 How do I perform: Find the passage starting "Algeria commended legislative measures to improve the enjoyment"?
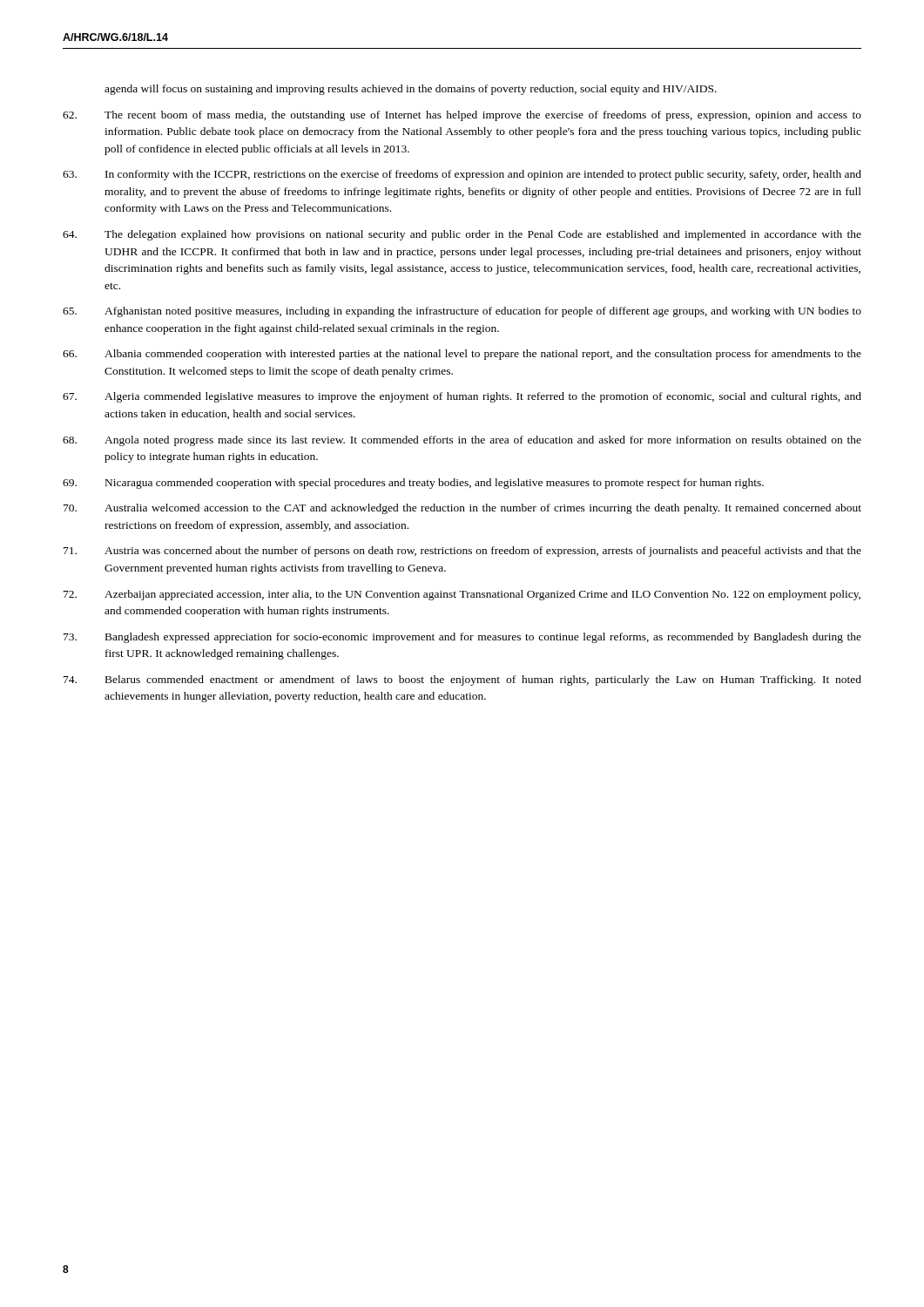point(462,405)
